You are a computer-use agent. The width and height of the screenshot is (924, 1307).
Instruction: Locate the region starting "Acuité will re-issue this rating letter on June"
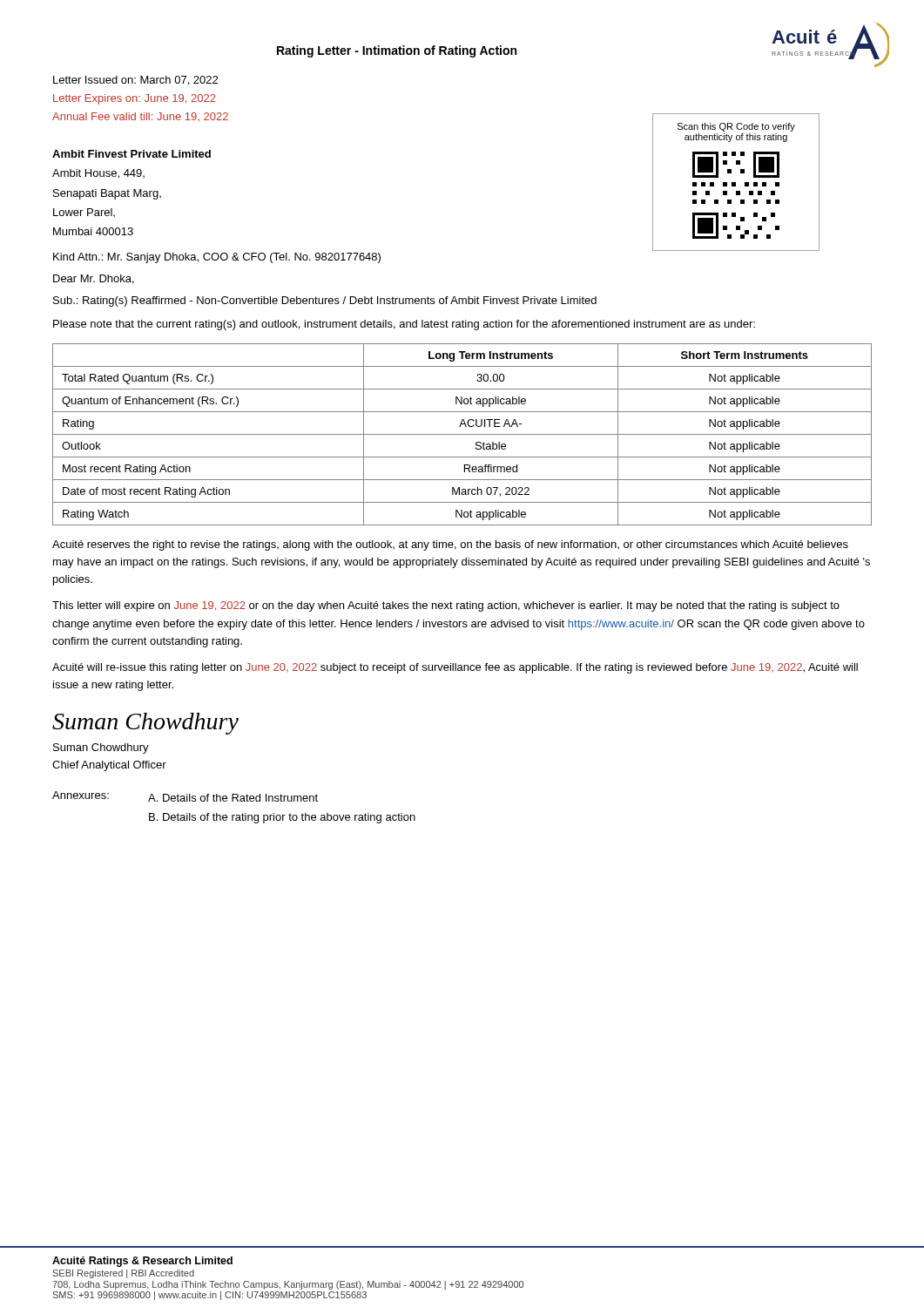pyautogui.click(x=455, y=676)
